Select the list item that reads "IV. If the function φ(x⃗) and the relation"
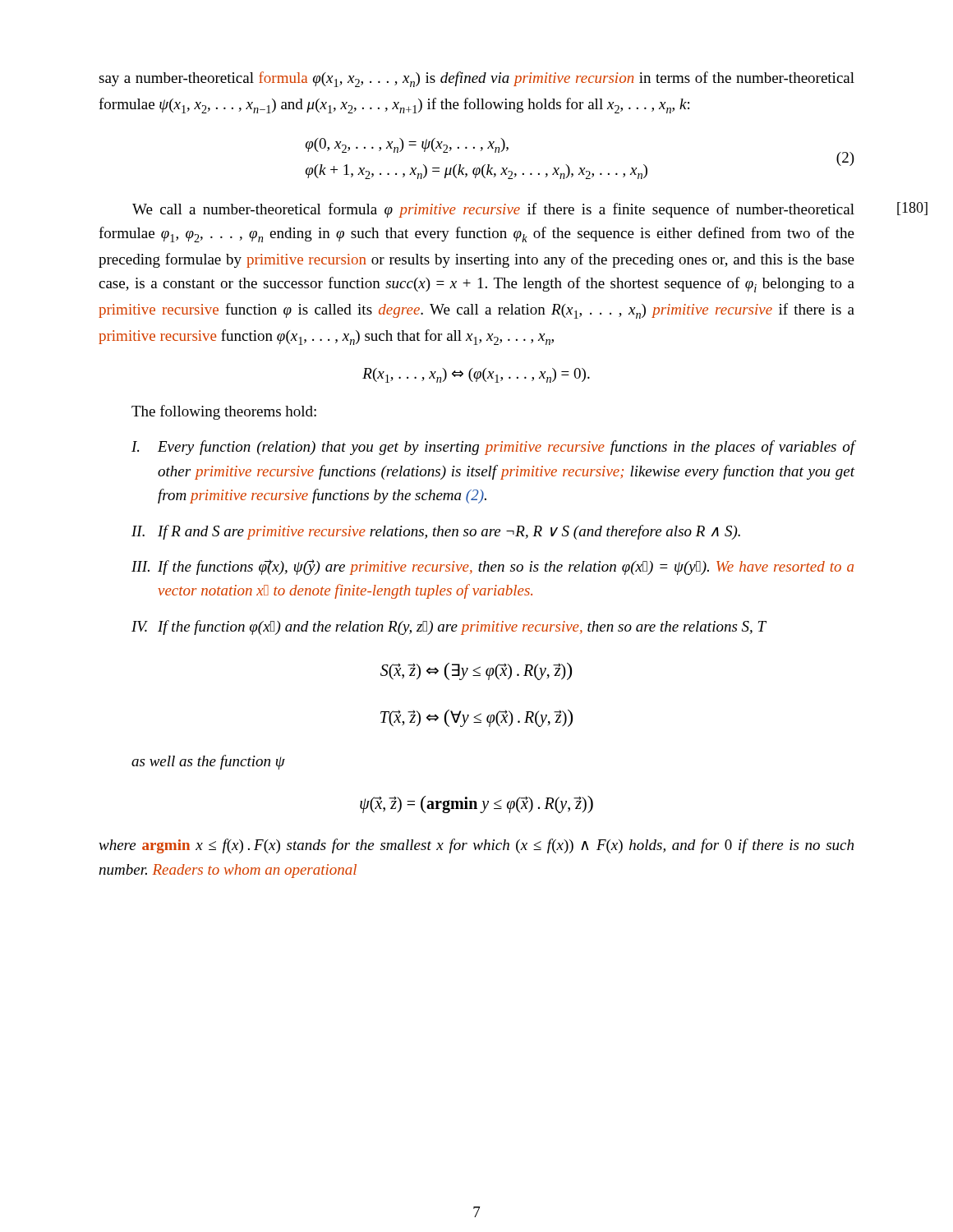This screenshot has width=953, height=1232. [493, 626]
